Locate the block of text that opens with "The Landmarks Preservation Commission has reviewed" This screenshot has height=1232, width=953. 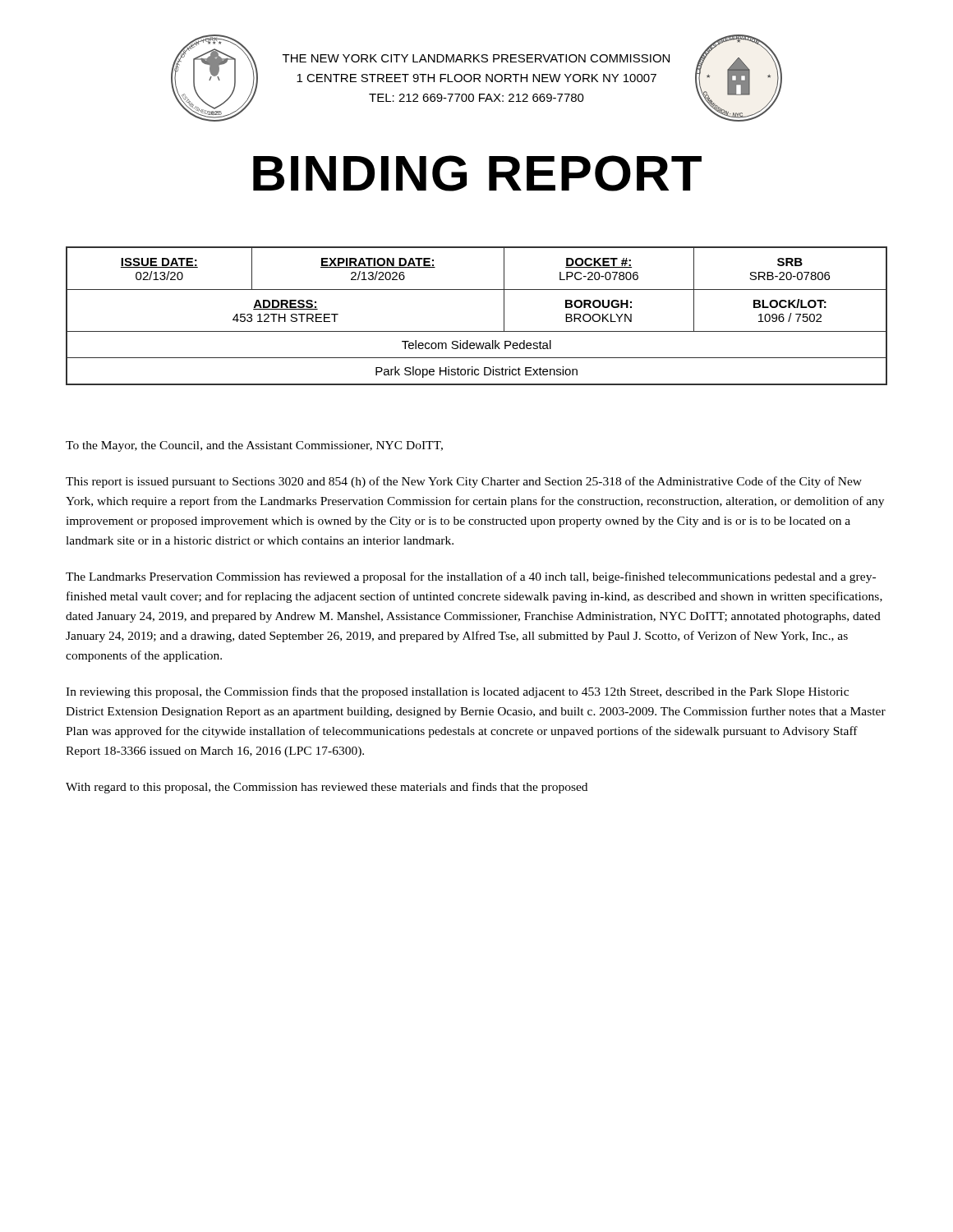(x=476, y=616)
